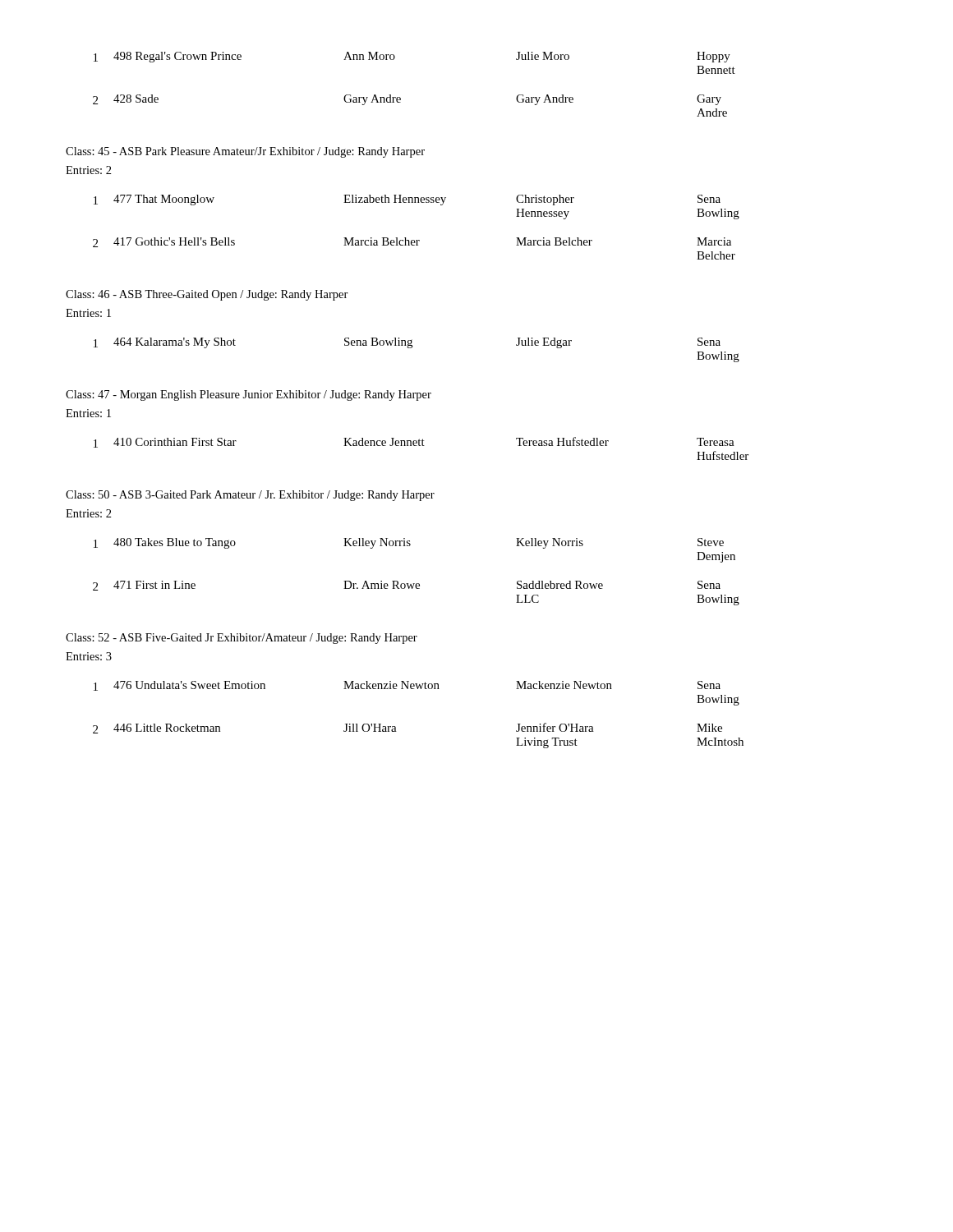
Task: Locate the block of text that opens with "Class: 46 - ASB Three-Gaited Open / Judge:"
Action: (207, 294)
